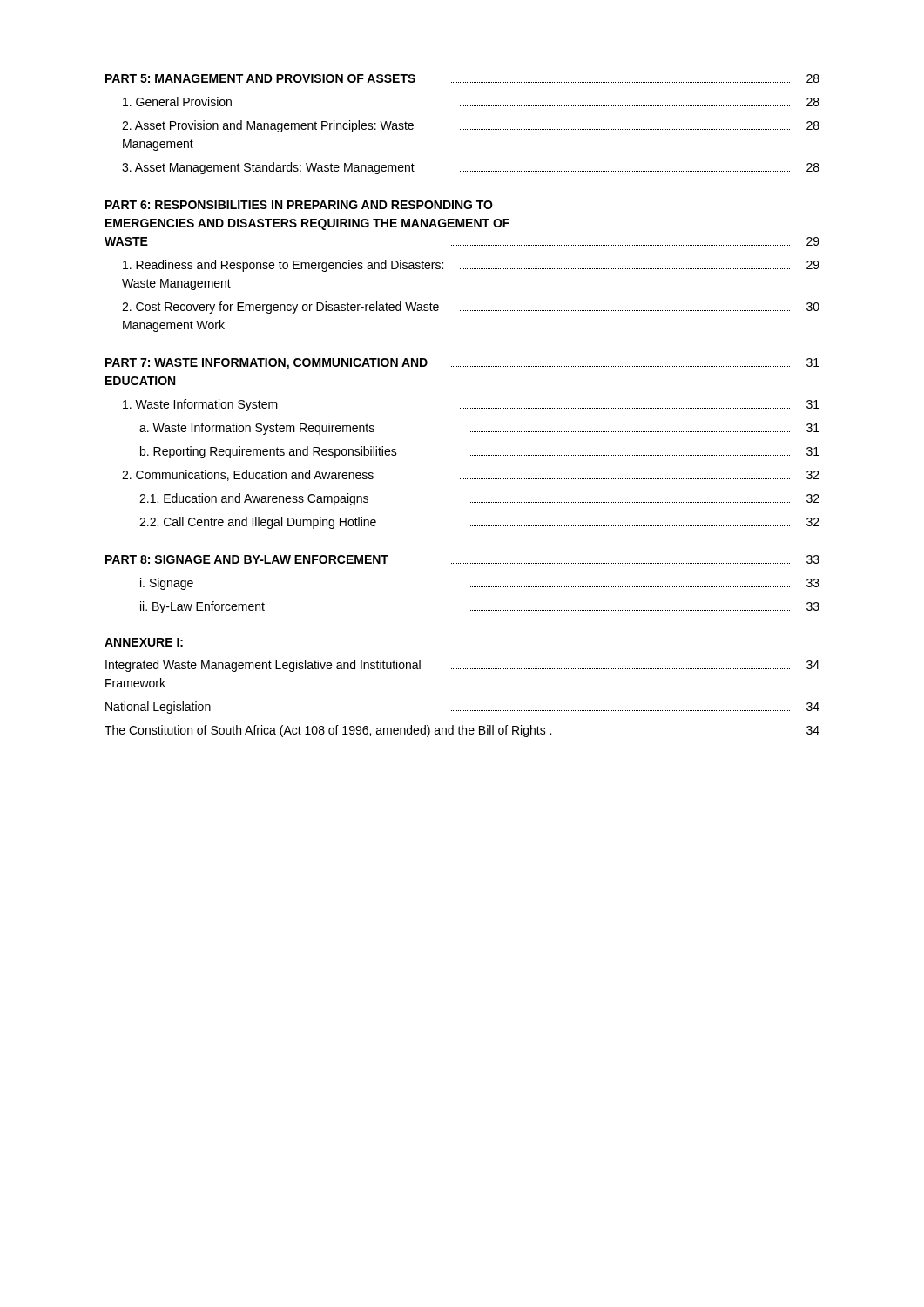Find the list item that says "i. Signage 33"

click(x=479, y=583)
